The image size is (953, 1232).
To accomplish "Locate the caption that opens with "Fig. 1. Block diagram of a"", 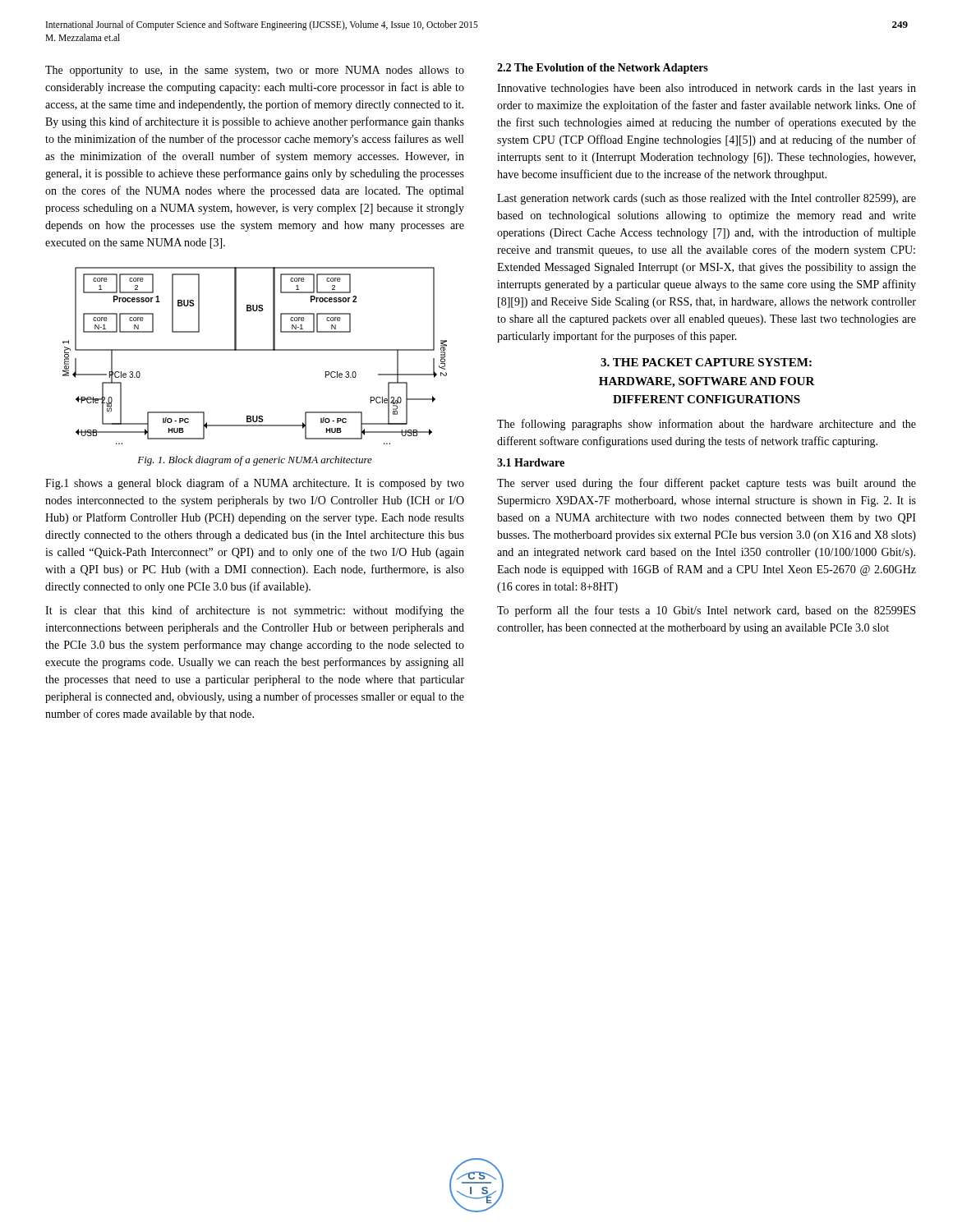I will (255, 460).
